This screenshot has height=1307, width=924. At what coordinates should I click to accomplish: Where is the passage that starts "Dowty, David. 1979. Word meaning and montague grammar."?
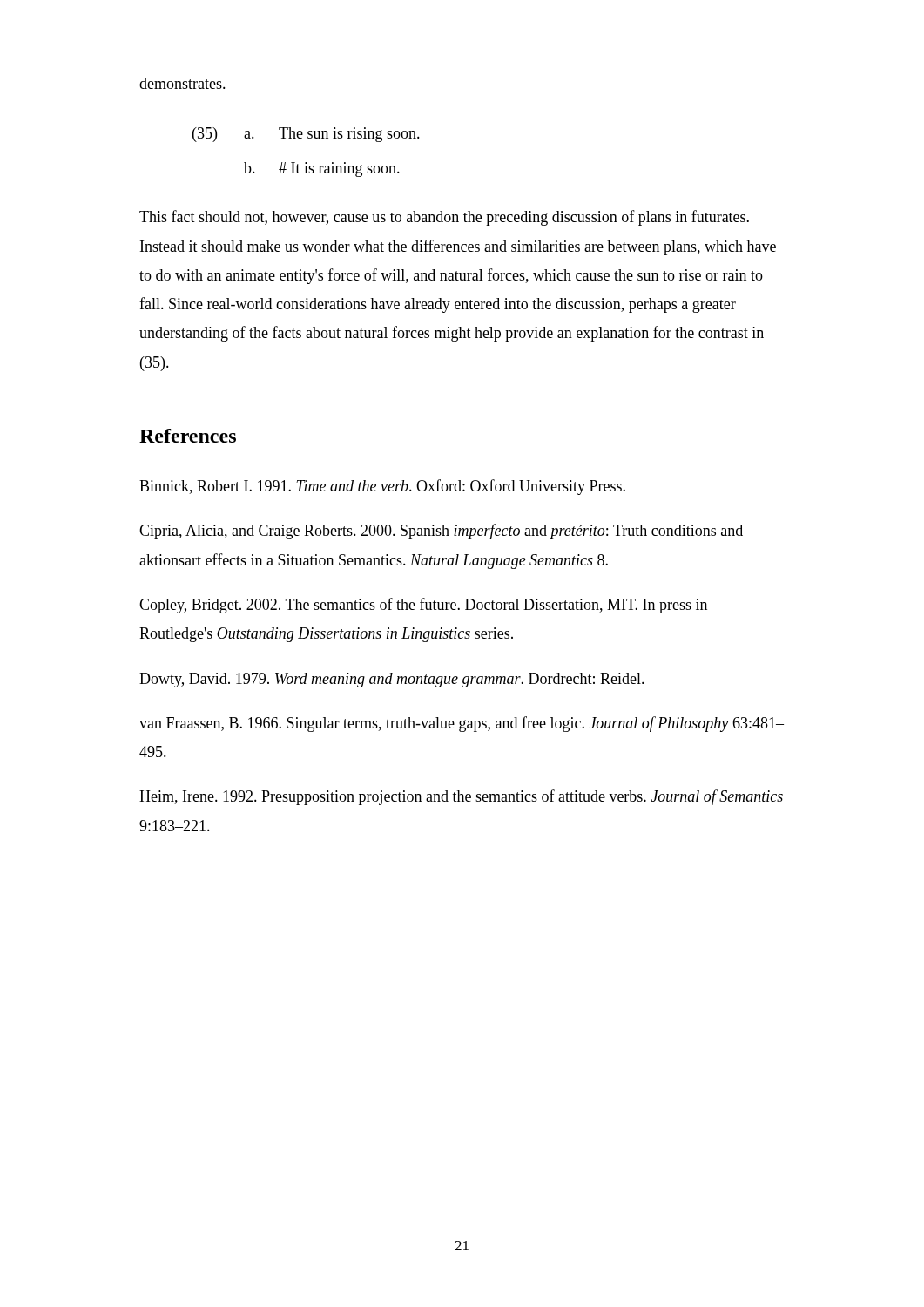(392, 678)
